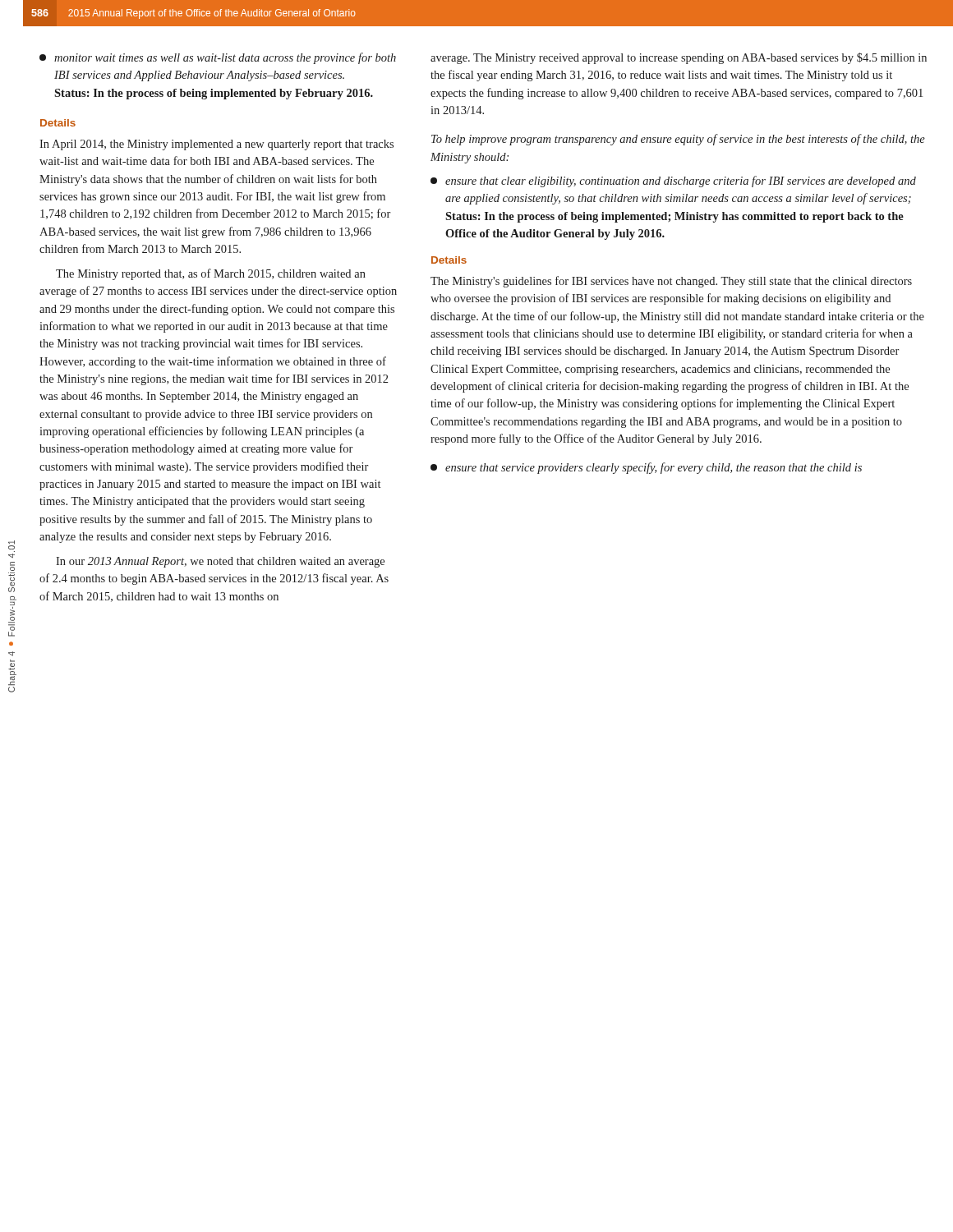
Task: Find the text block containing "In our 2013 Annual Report, we"
Action: coord(219,579)
